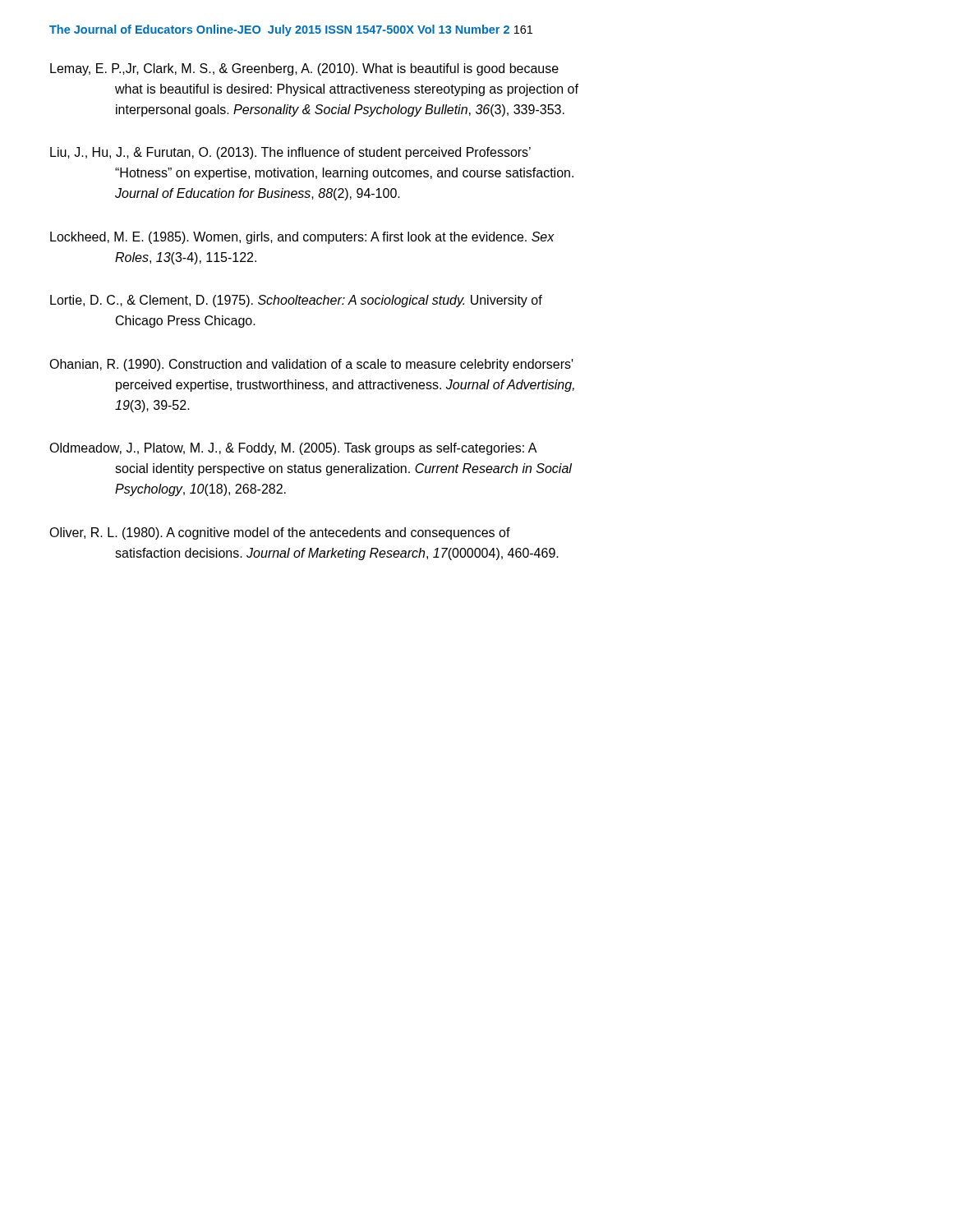Find the list item with the text "Ohanian, R. (1990). Construction and validation of"
Image resolution: width=953 pixels, height=1232 pixels.
coord(476,385)
